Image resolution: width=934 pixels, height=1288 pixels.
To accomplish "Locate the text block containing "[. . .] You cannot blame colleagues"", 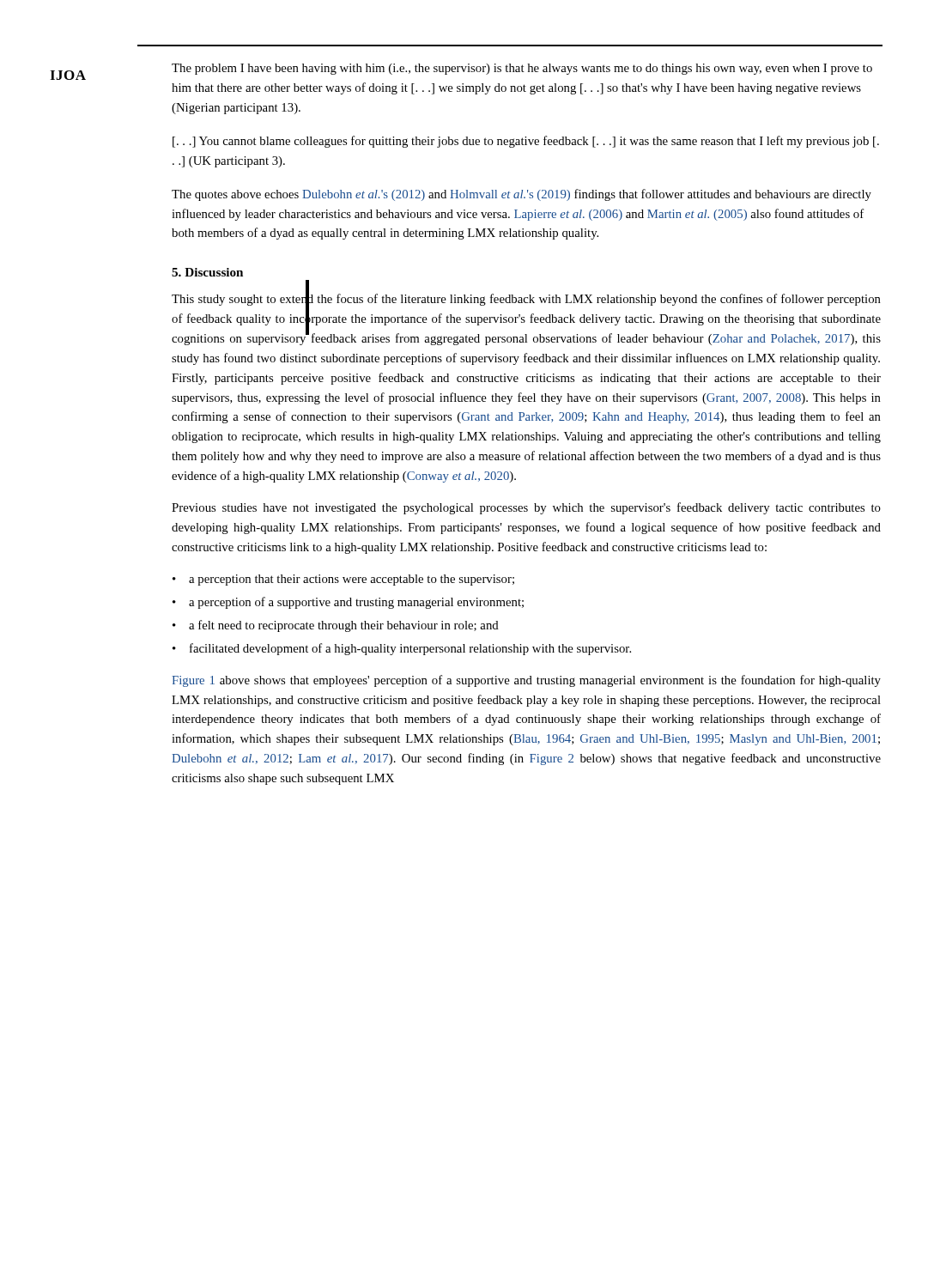I will pos(526,150).
